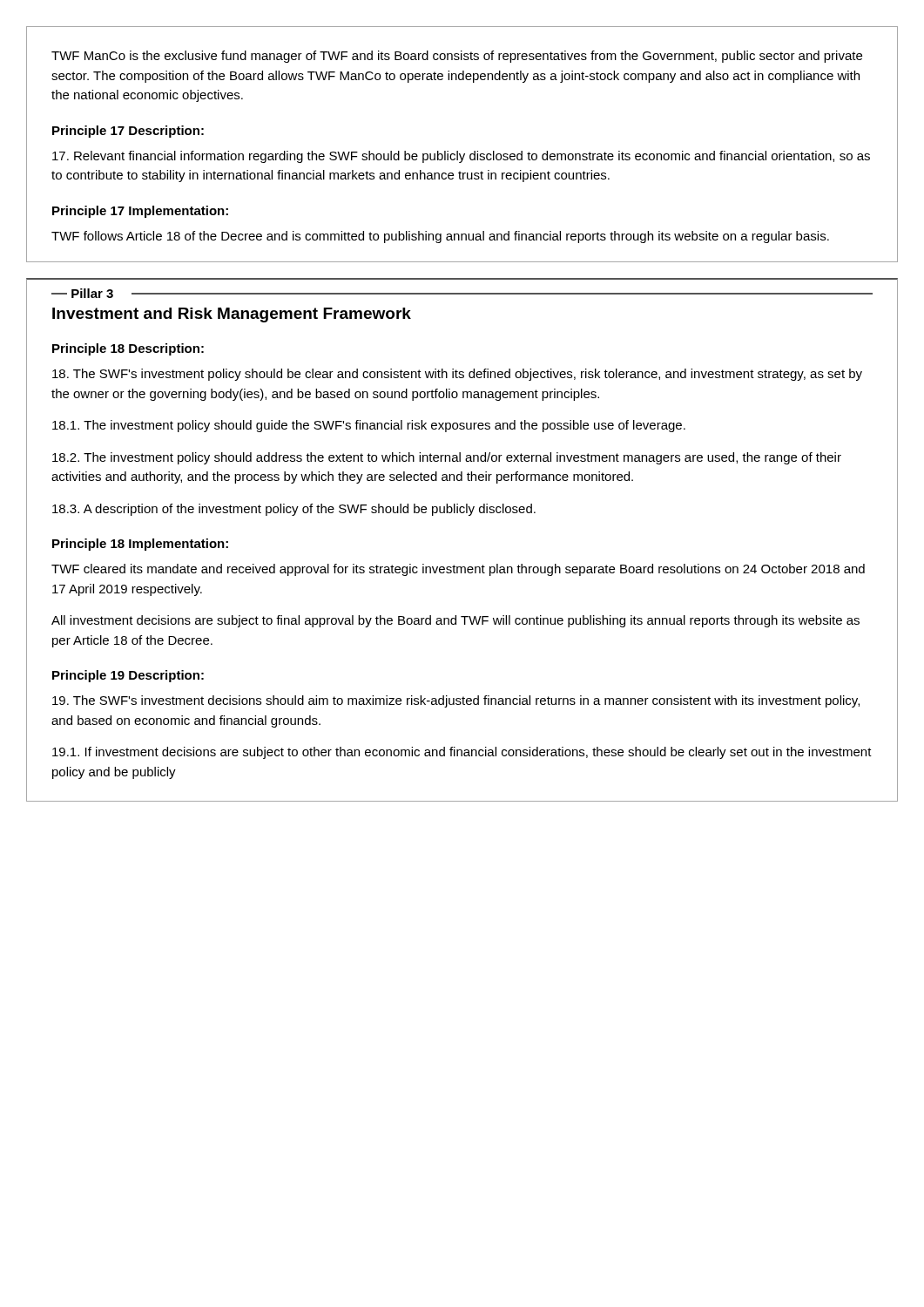Find the block on this page that starts "1. If investment decisions are subject to other"

point(461,761)
